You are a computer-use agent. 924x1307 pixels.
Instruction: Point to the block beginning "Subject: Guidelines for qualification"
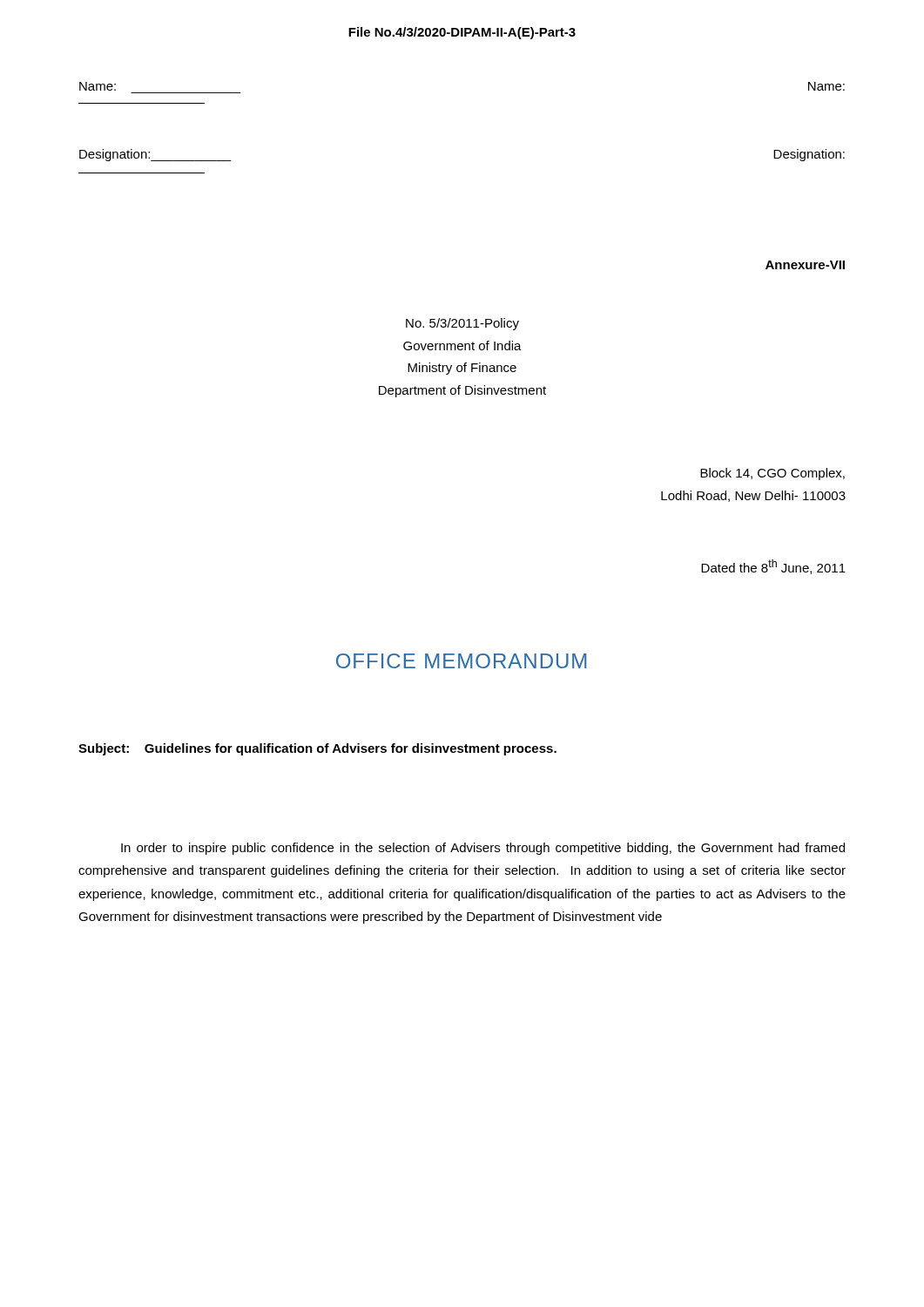coord(318,748)
